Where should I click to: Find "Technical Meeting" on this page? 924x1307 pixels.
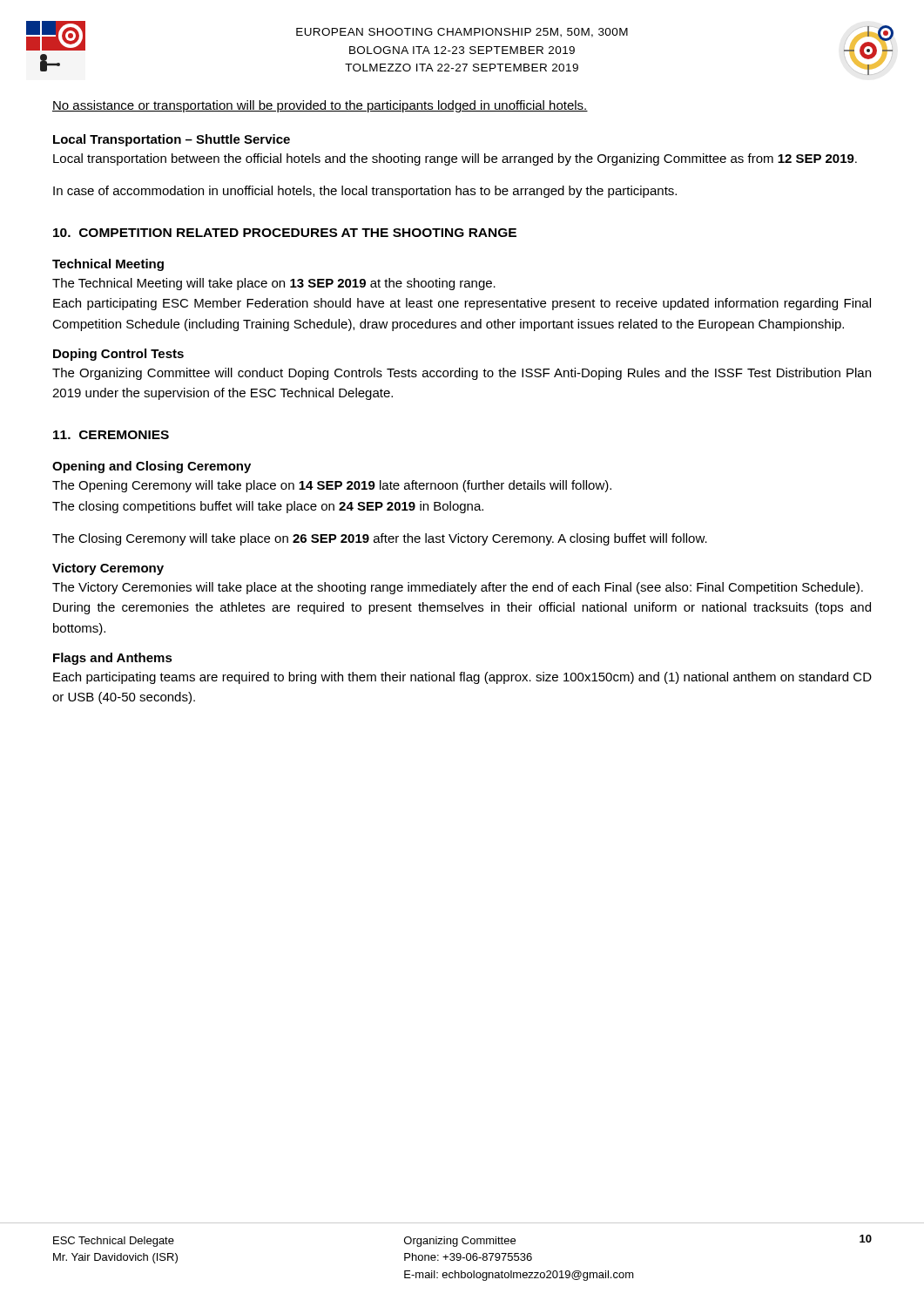(108, 264)
